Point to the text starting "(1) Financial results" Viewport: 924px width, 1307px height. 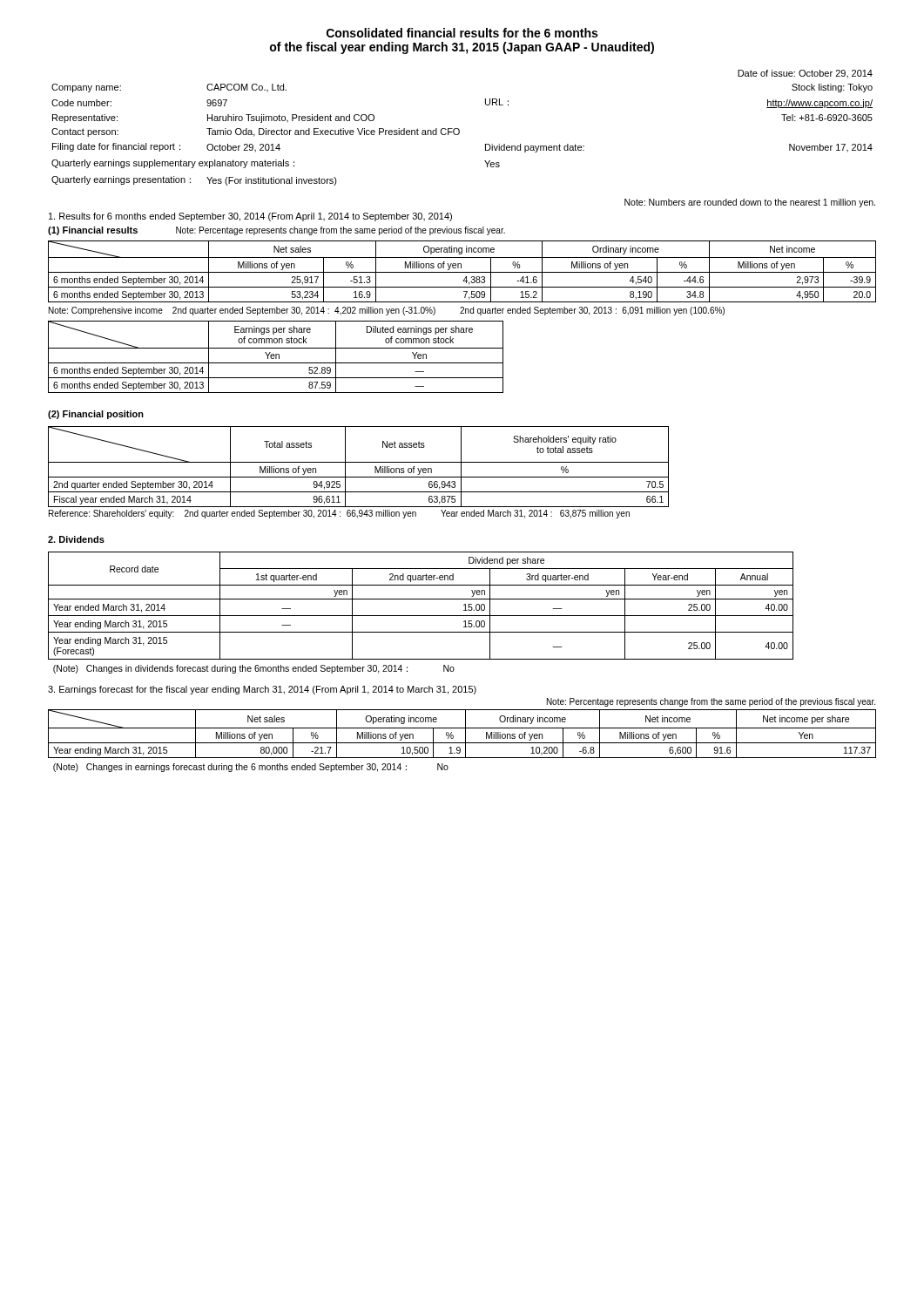pos(93,230)
